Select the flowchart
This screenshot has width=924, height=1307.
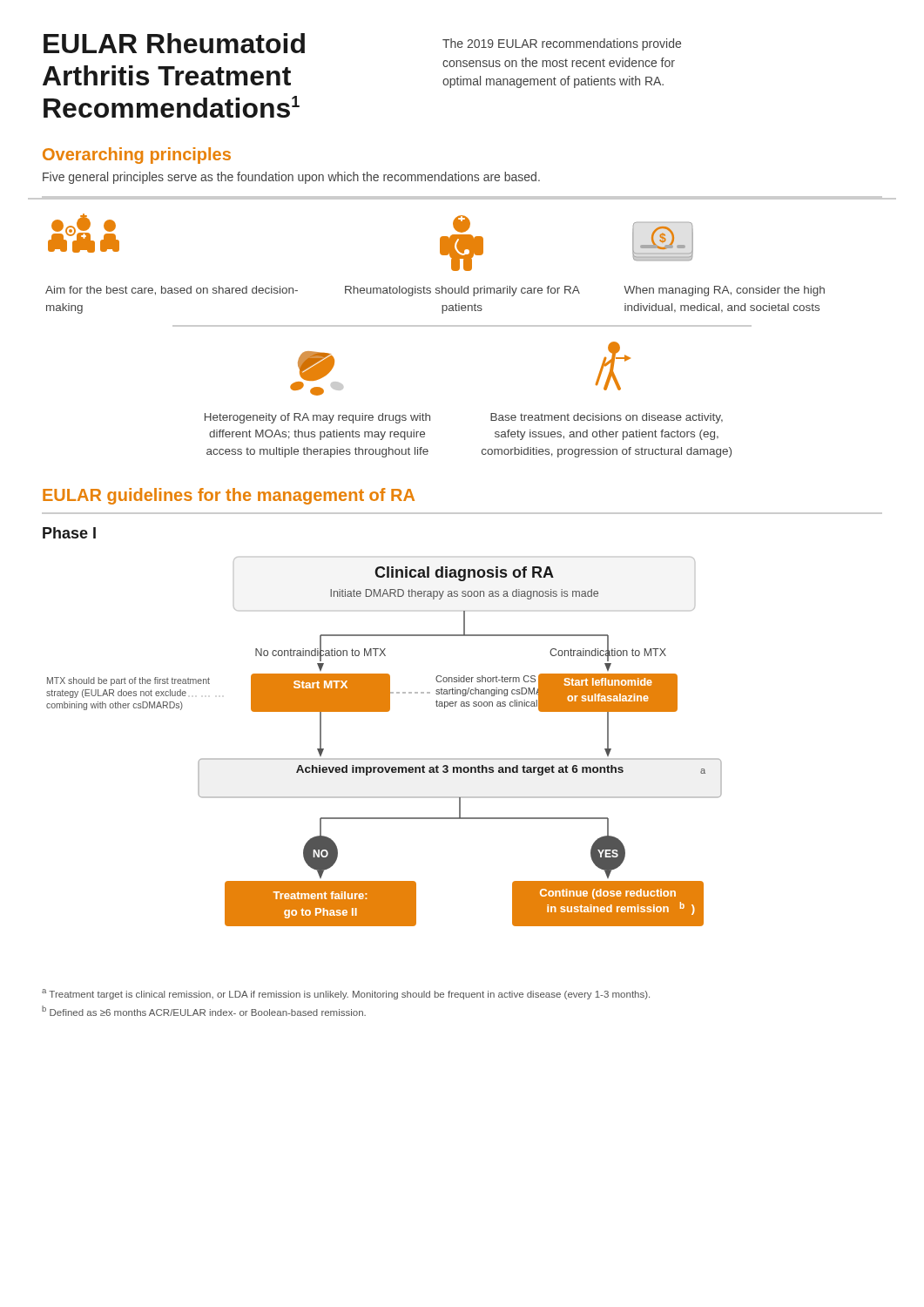(x=462, y=763)
